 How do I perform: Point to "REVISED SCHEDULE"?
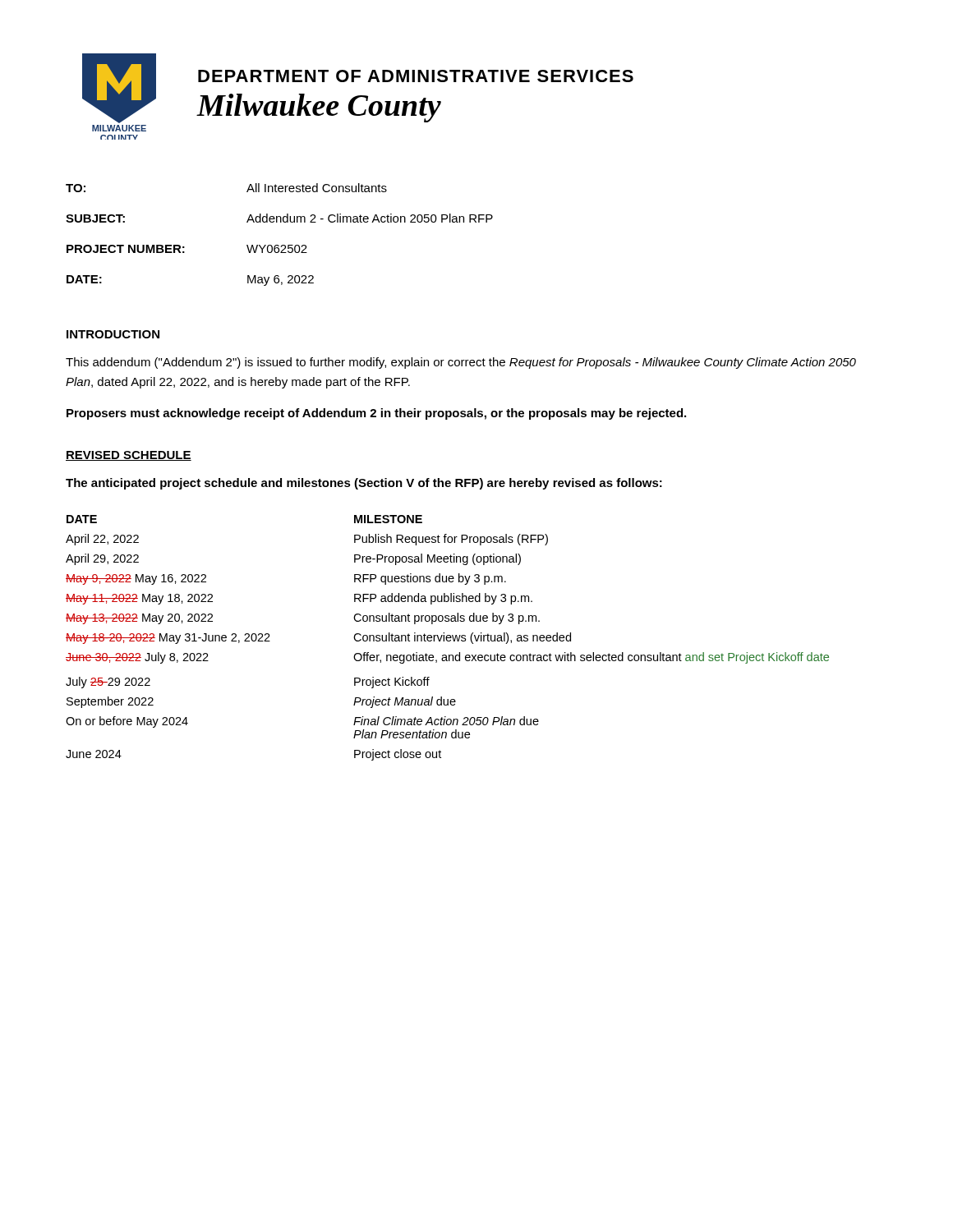128,455
